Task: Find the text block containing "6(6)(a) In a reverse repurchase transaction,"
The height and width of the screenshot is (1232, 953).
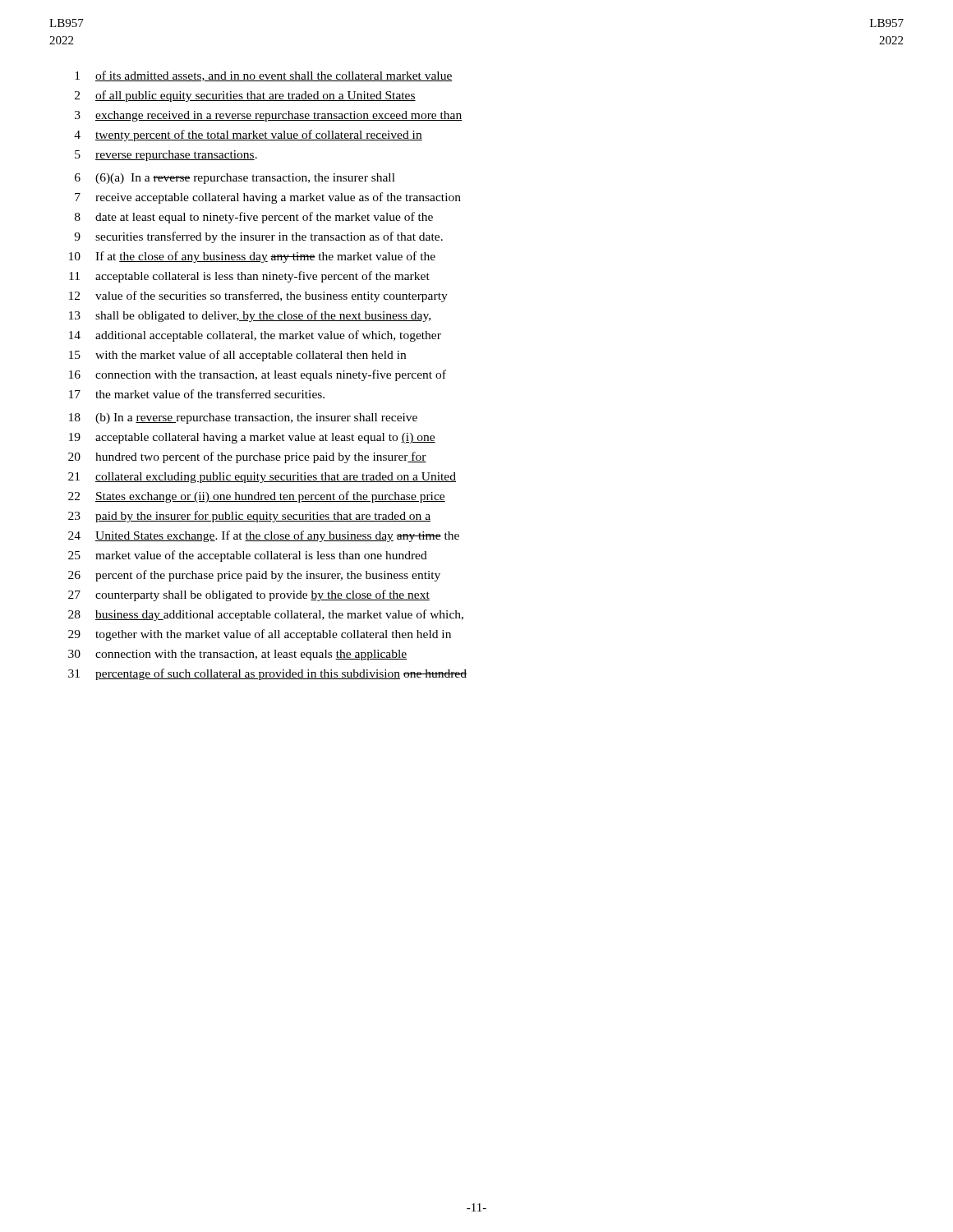Action: click(235, 179)
